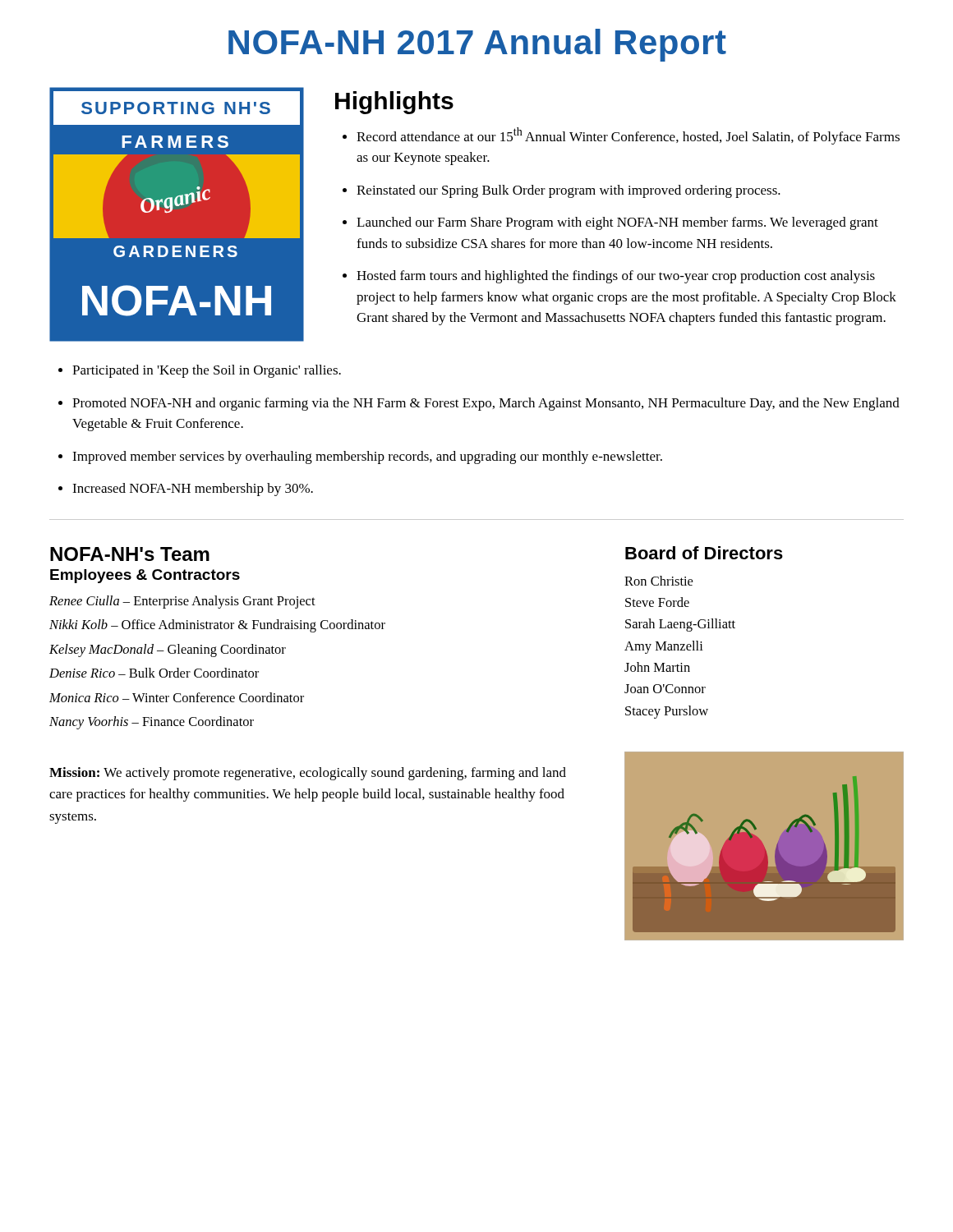This screenshot has width=953, height=1232.
Task: Select the passage starting "Improved member services by overhauling membership"
Action: 368,456
